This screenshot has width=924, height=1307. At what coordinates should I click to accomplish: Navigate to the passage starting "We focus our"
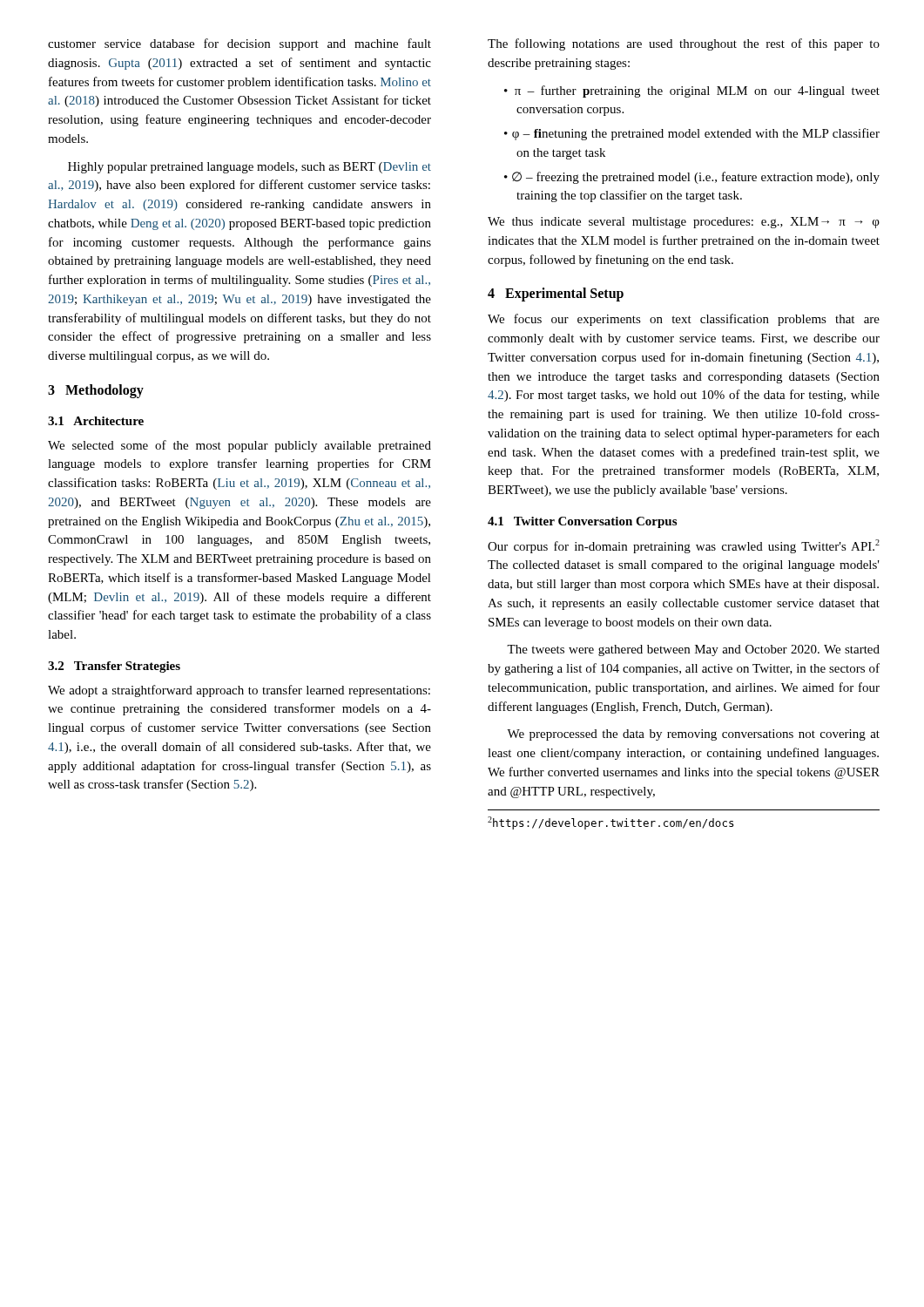point(684,405)
